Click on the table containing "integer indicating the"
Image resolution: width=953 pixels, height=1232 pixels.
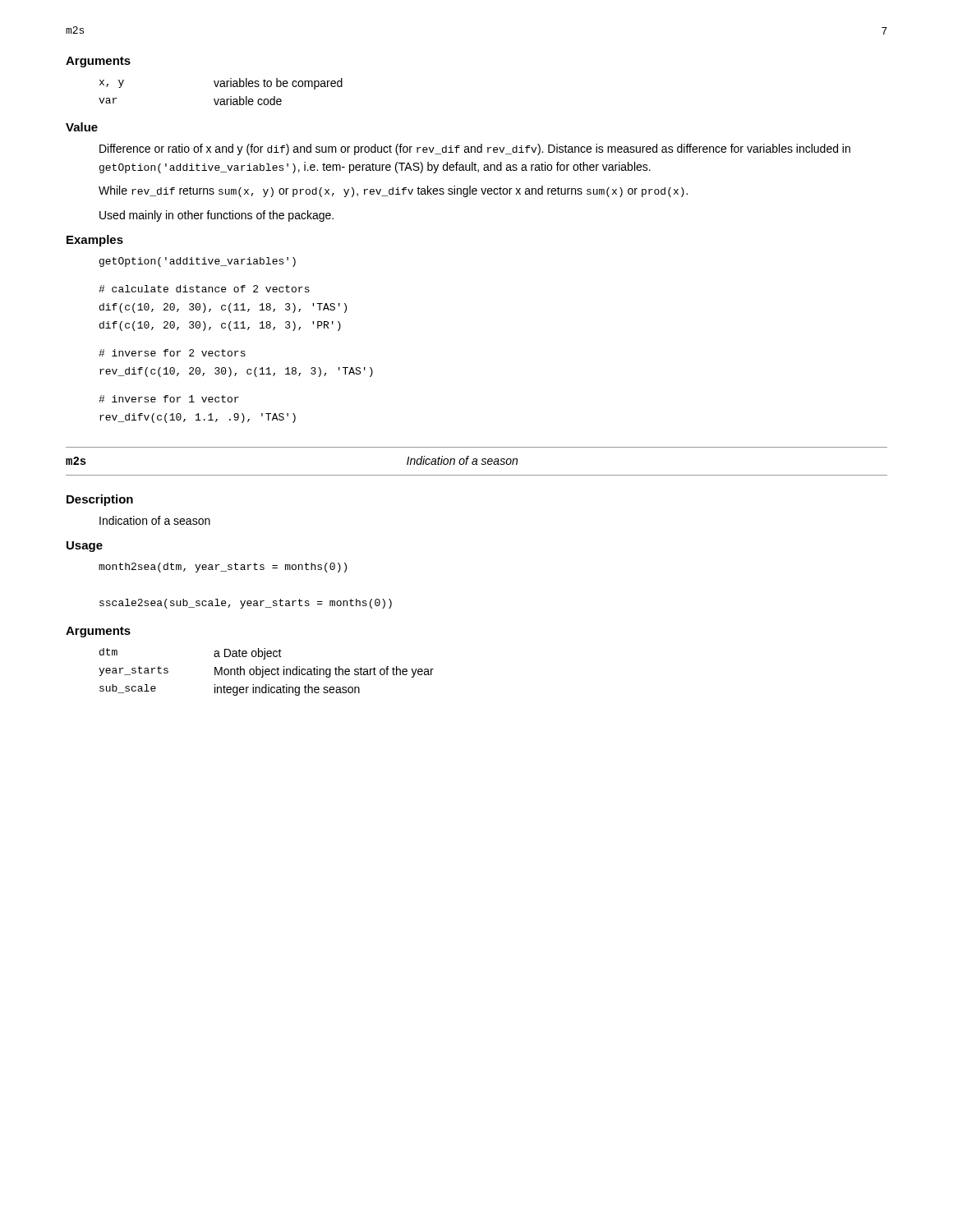[476, 671]
